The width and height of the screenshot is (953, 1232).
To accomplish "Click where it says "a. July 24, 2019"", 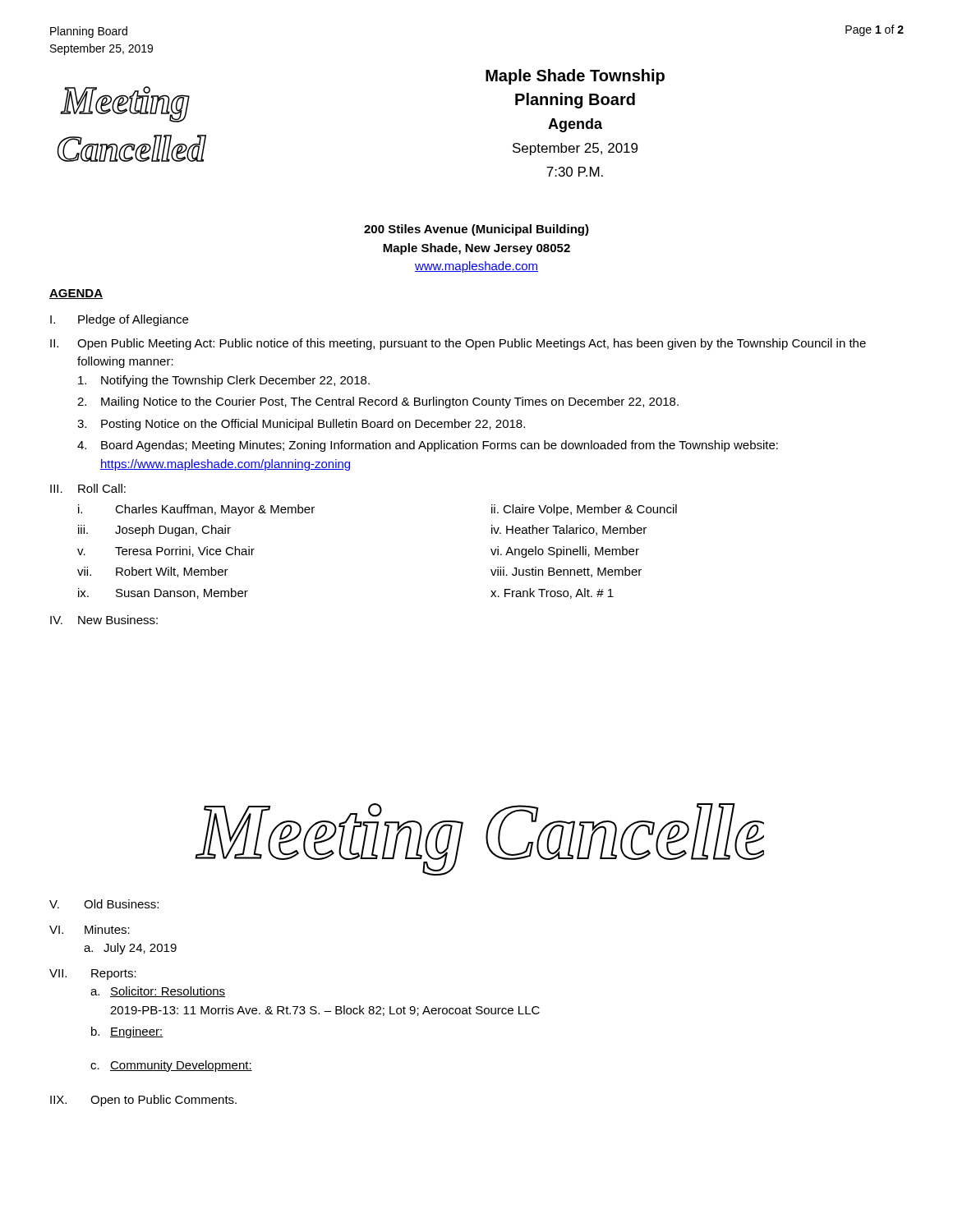I will point(130,948).
